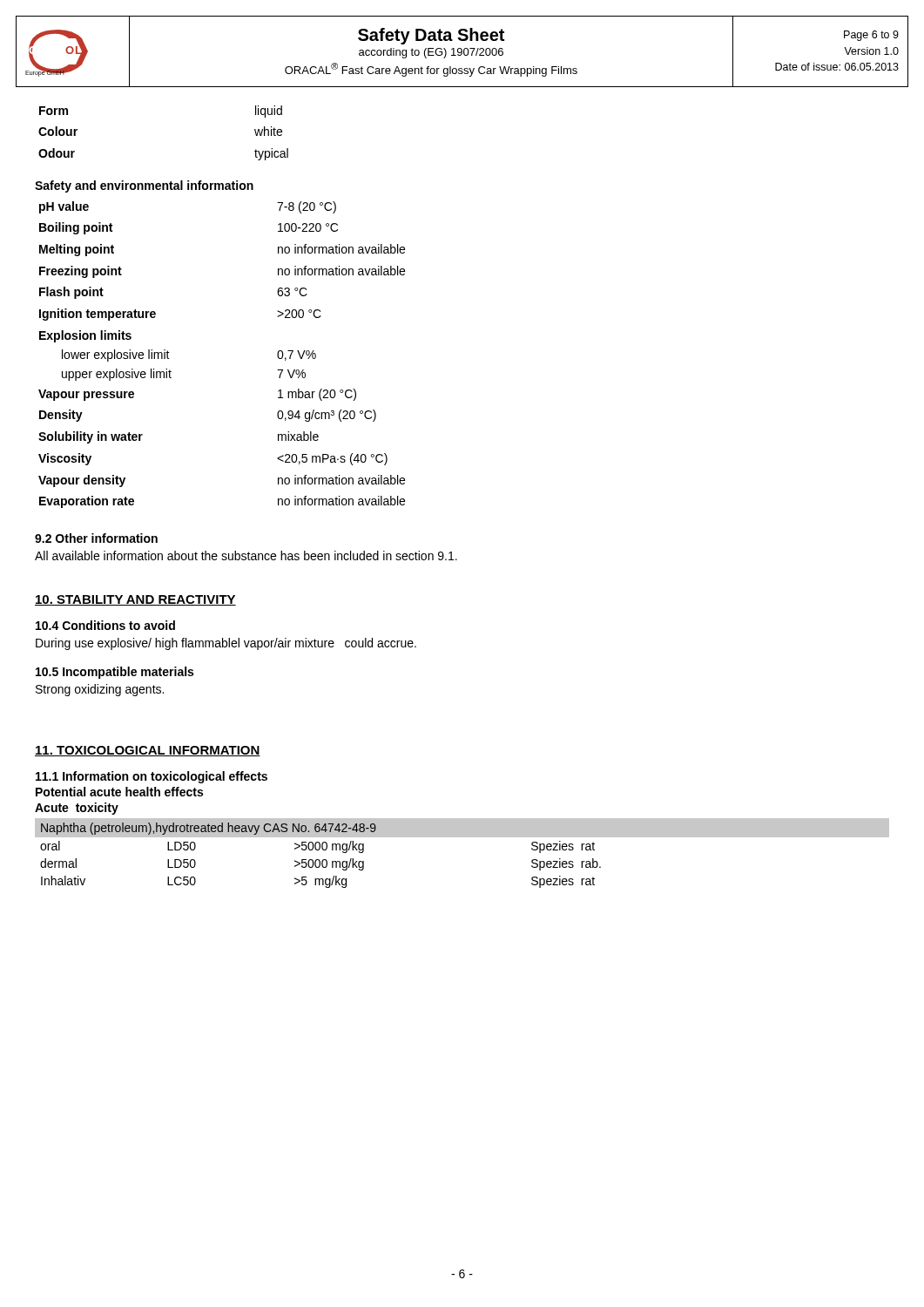
Task: Find the passage starting "11. TOXICOLOGICAL INFORMATION"
Action: tap(147, 750)
